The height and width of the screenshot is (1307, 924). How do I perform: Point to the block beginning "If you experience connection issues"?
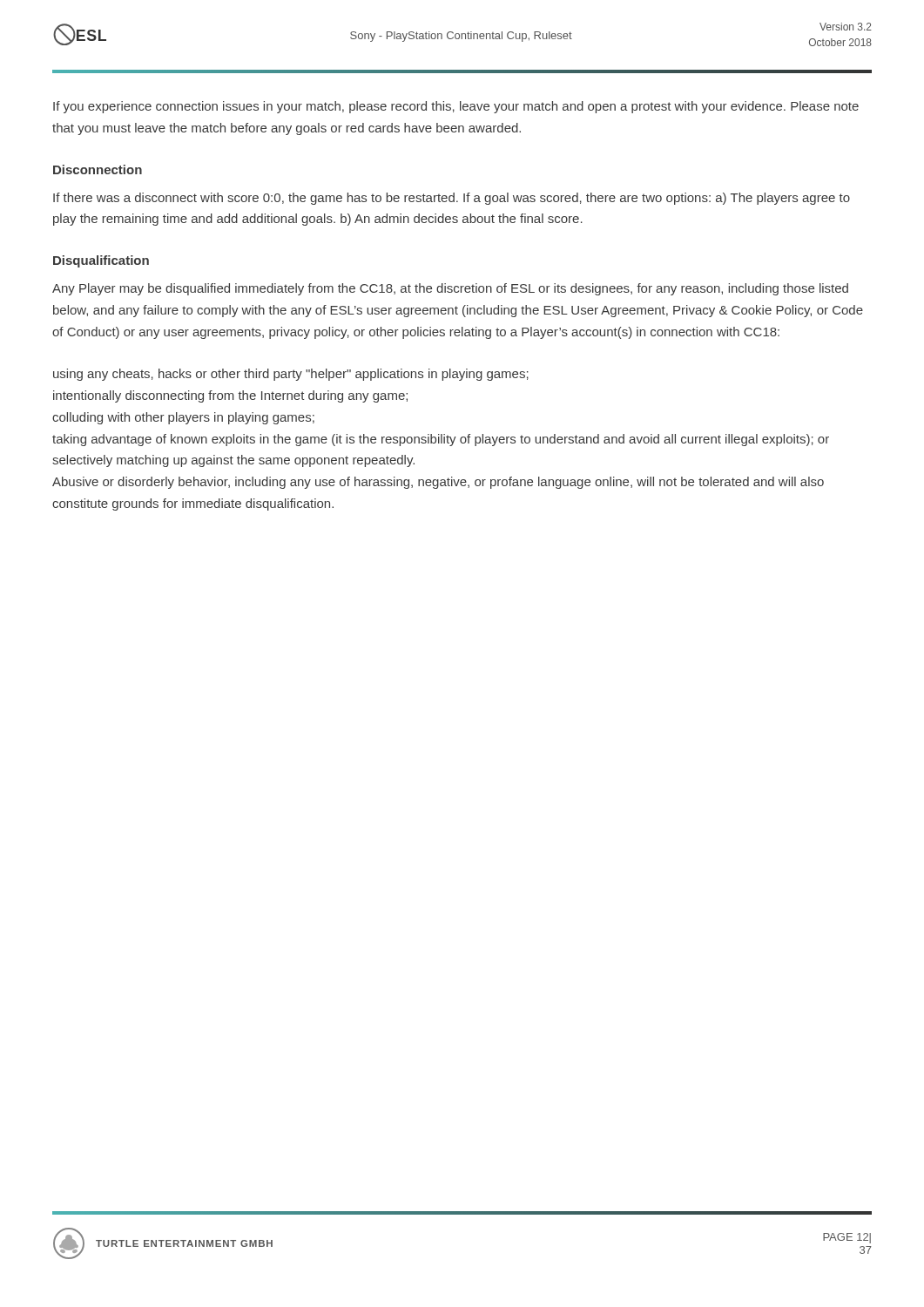tap(456, 117)
